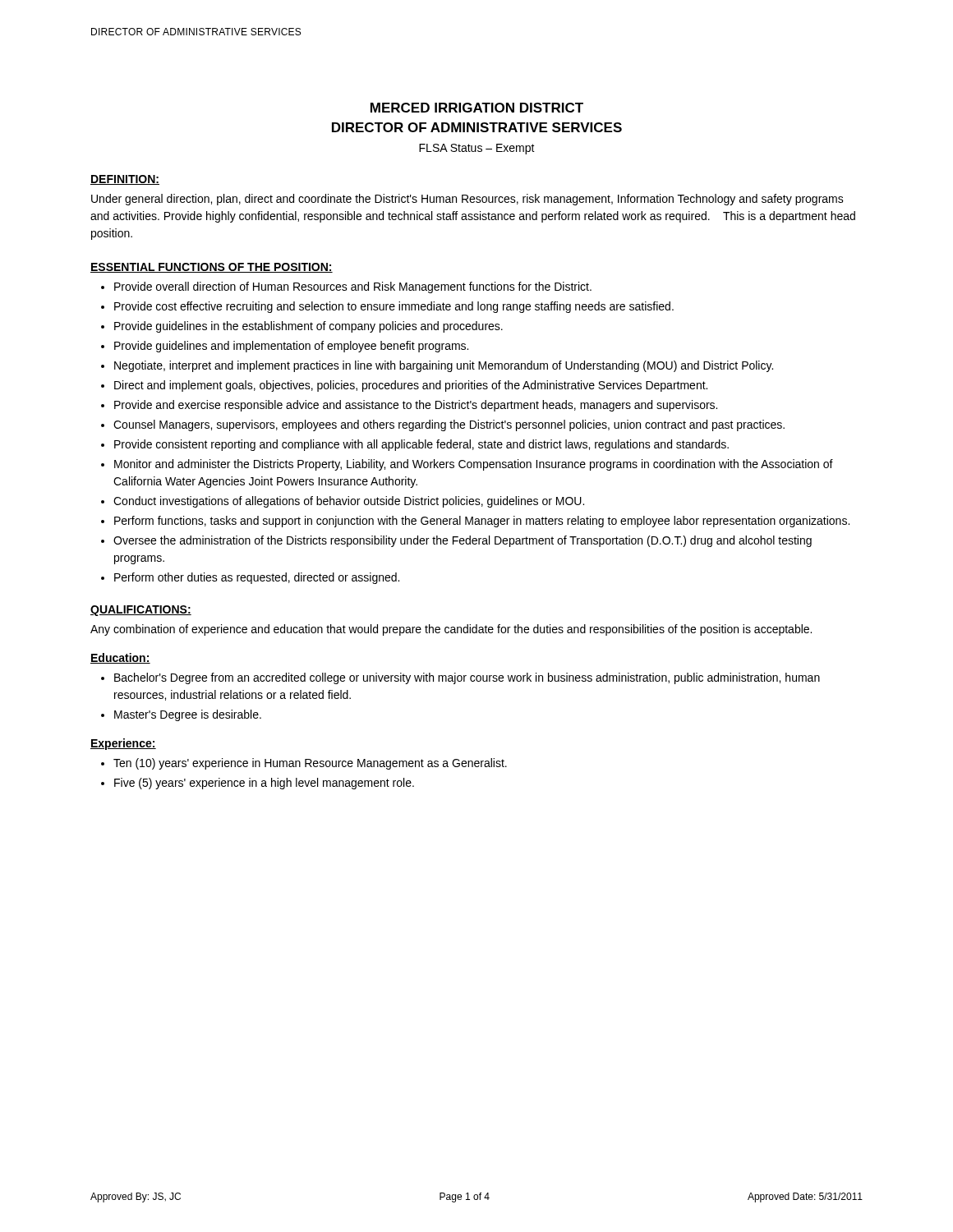Screen dimensions: 1232x953
Task: Navigate to the passage starting "Direct and implement goals,"
Action: [476, 385]
